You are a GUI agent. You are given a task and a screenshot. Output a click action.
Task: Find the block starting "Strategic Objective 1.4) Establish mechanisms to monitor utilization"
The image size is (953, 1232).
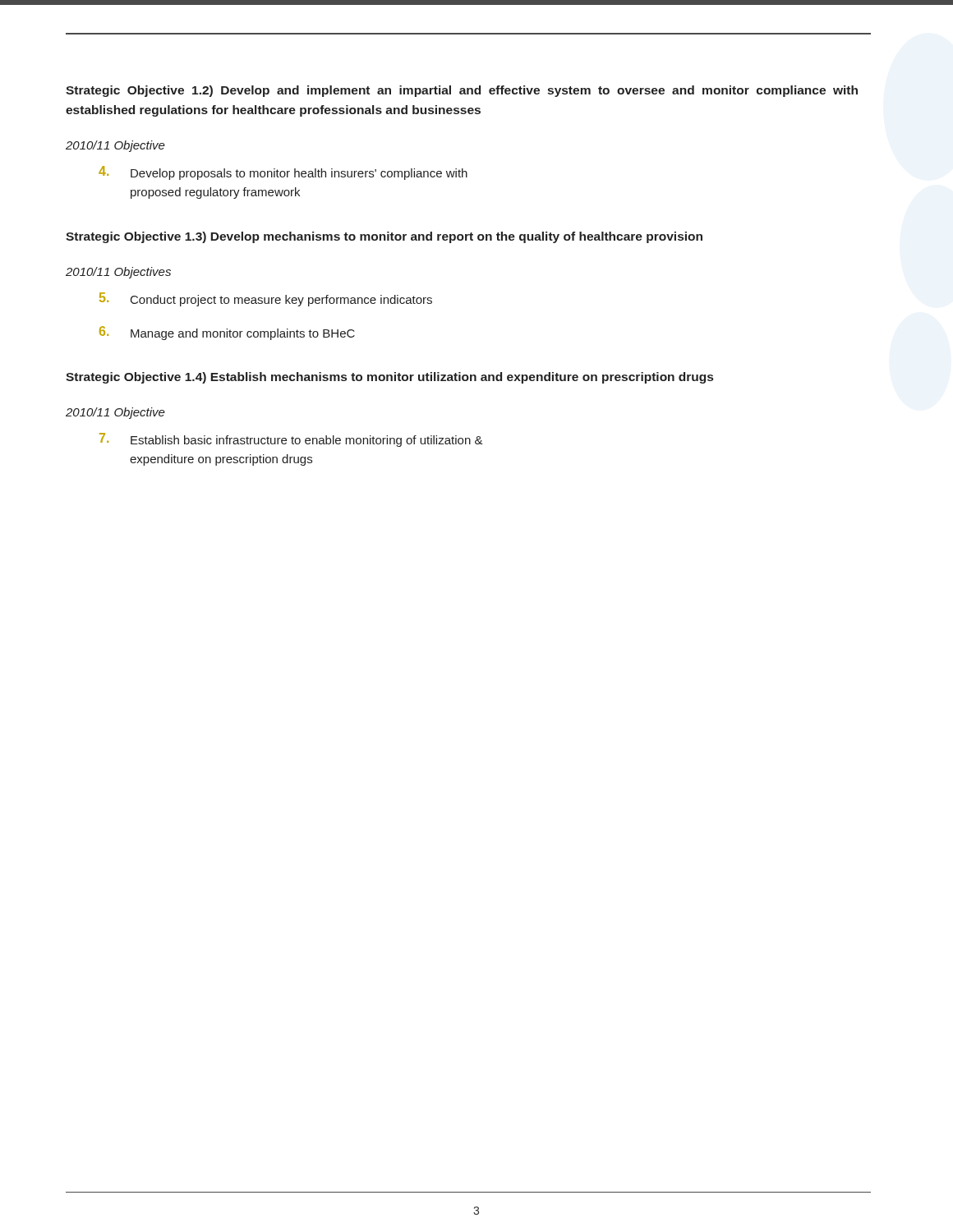coord(390,377)
